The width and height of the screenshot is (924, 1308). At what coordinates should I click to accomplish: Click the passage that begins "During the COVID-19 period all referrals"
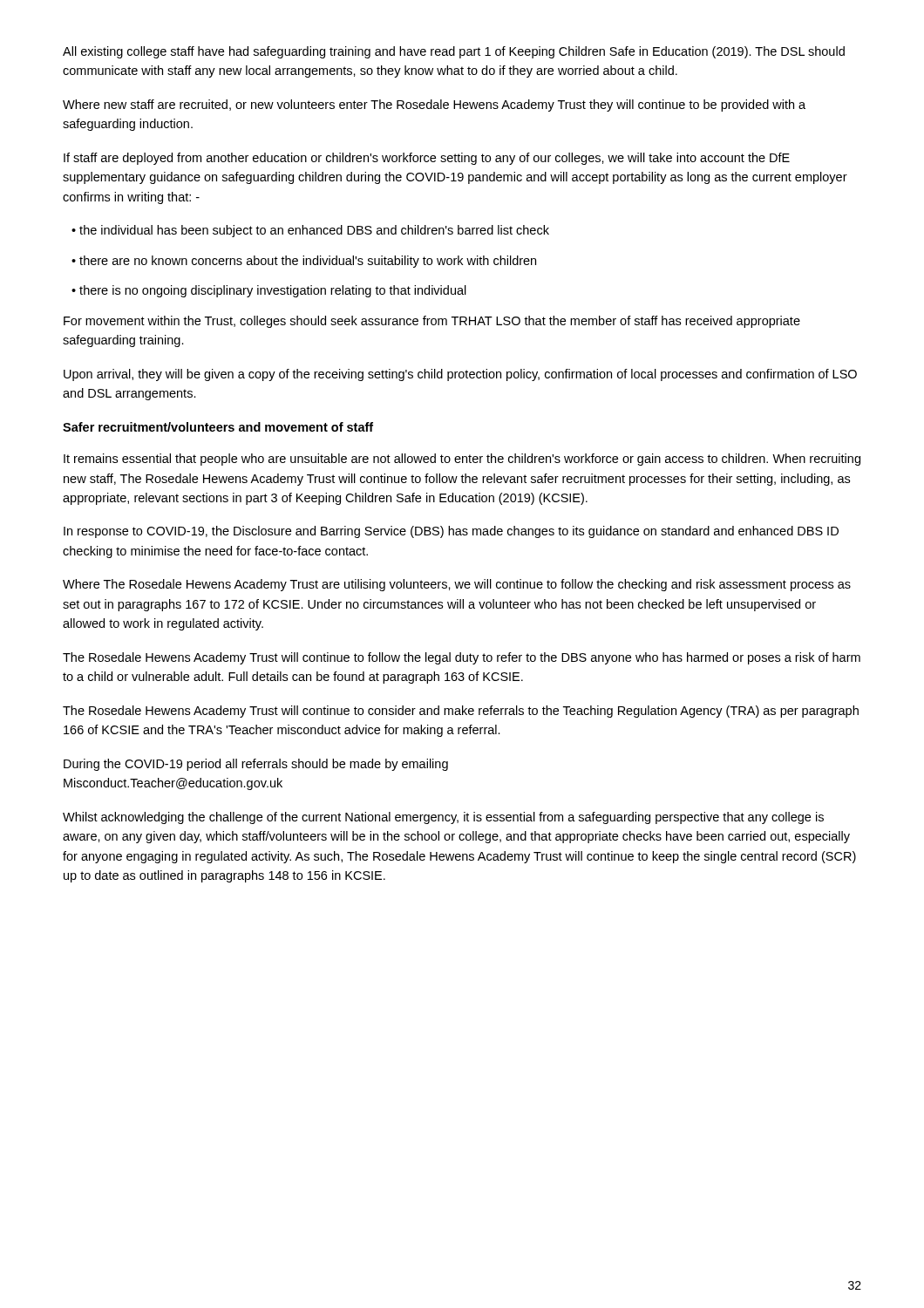[x=256, y=773]
